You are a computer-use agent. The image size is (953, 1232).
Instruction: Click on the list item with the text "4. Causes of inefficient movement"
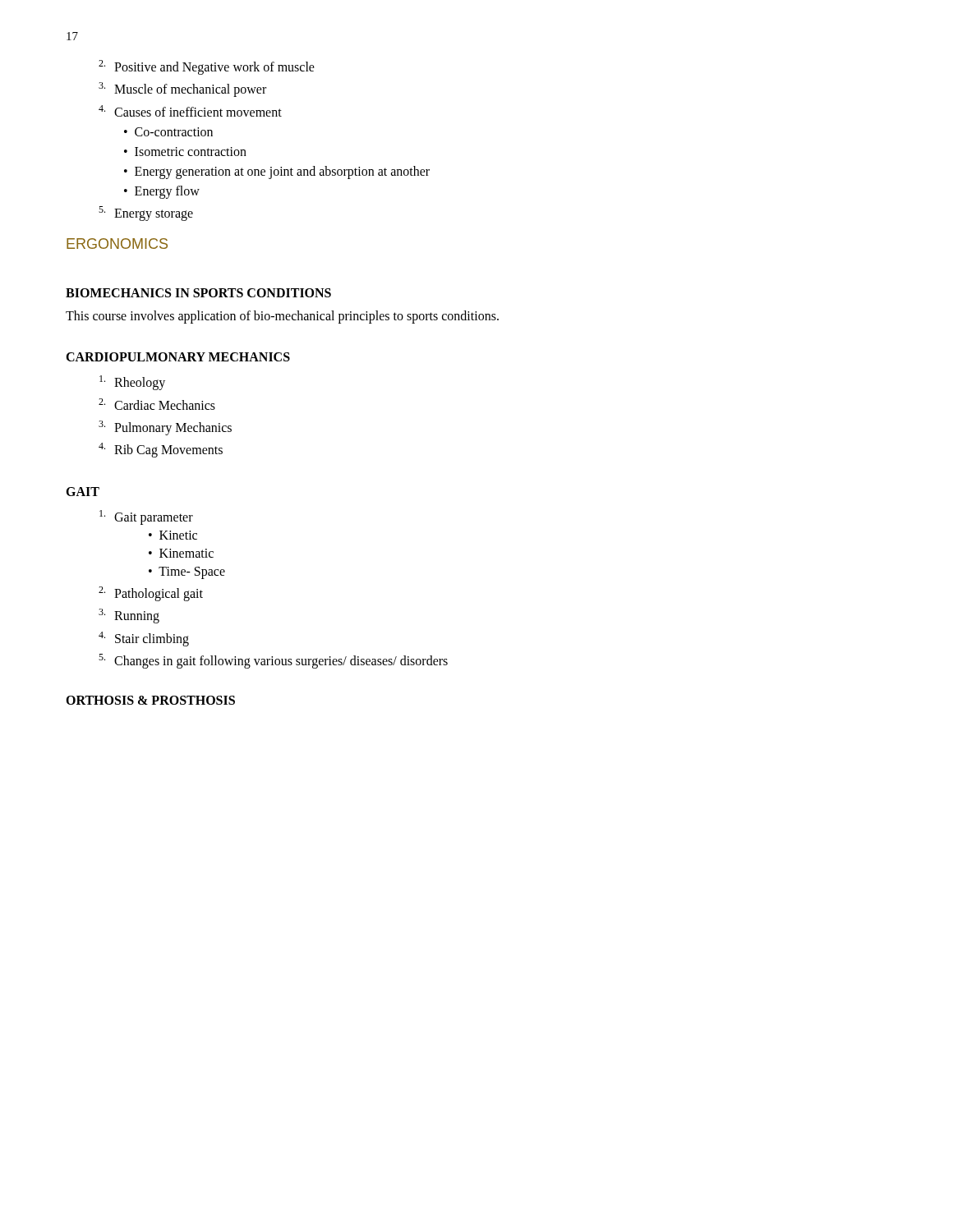190,111
